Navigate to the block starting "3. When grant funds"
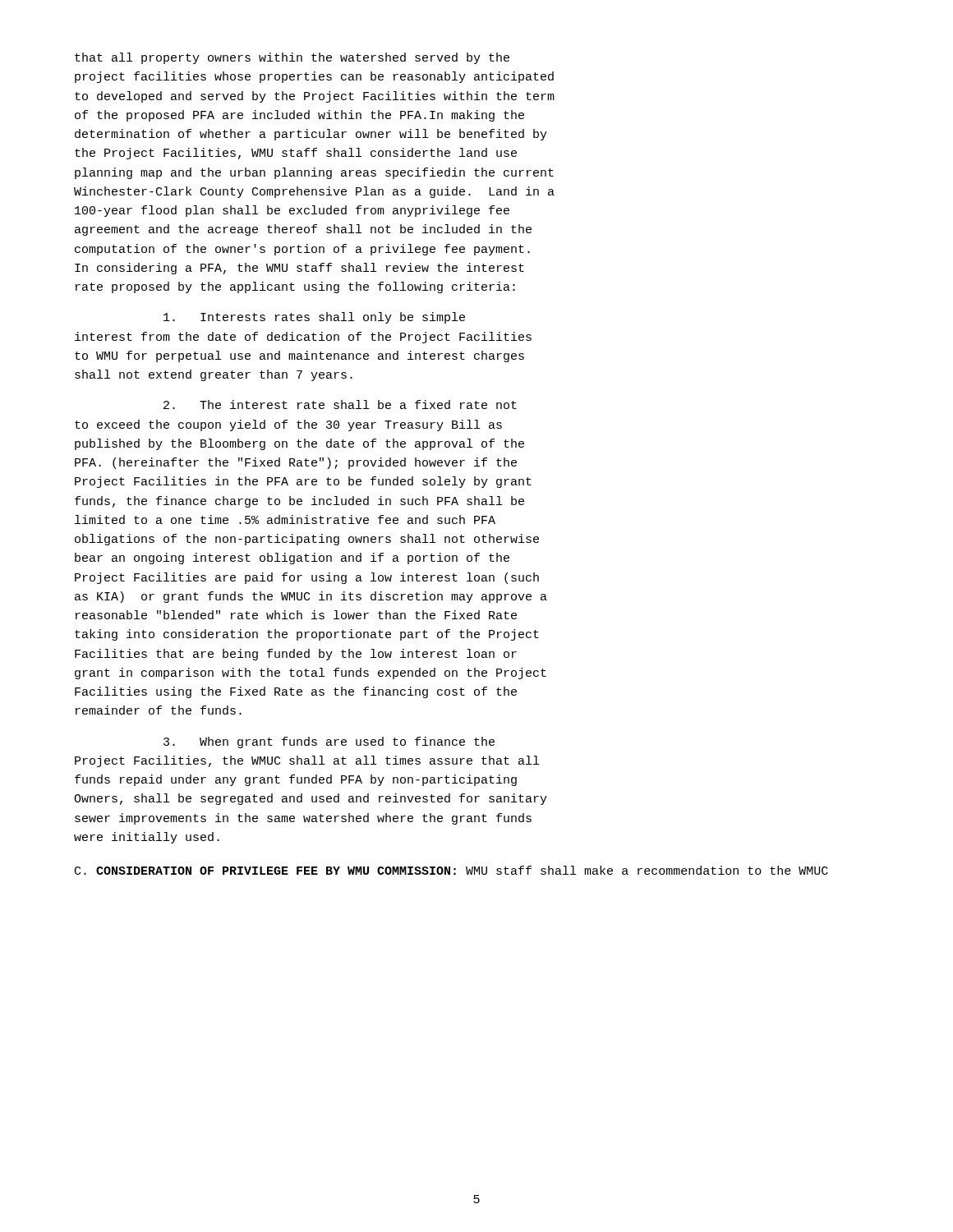Viewport: 953px width, 1232px height. [x=311, y=790]
